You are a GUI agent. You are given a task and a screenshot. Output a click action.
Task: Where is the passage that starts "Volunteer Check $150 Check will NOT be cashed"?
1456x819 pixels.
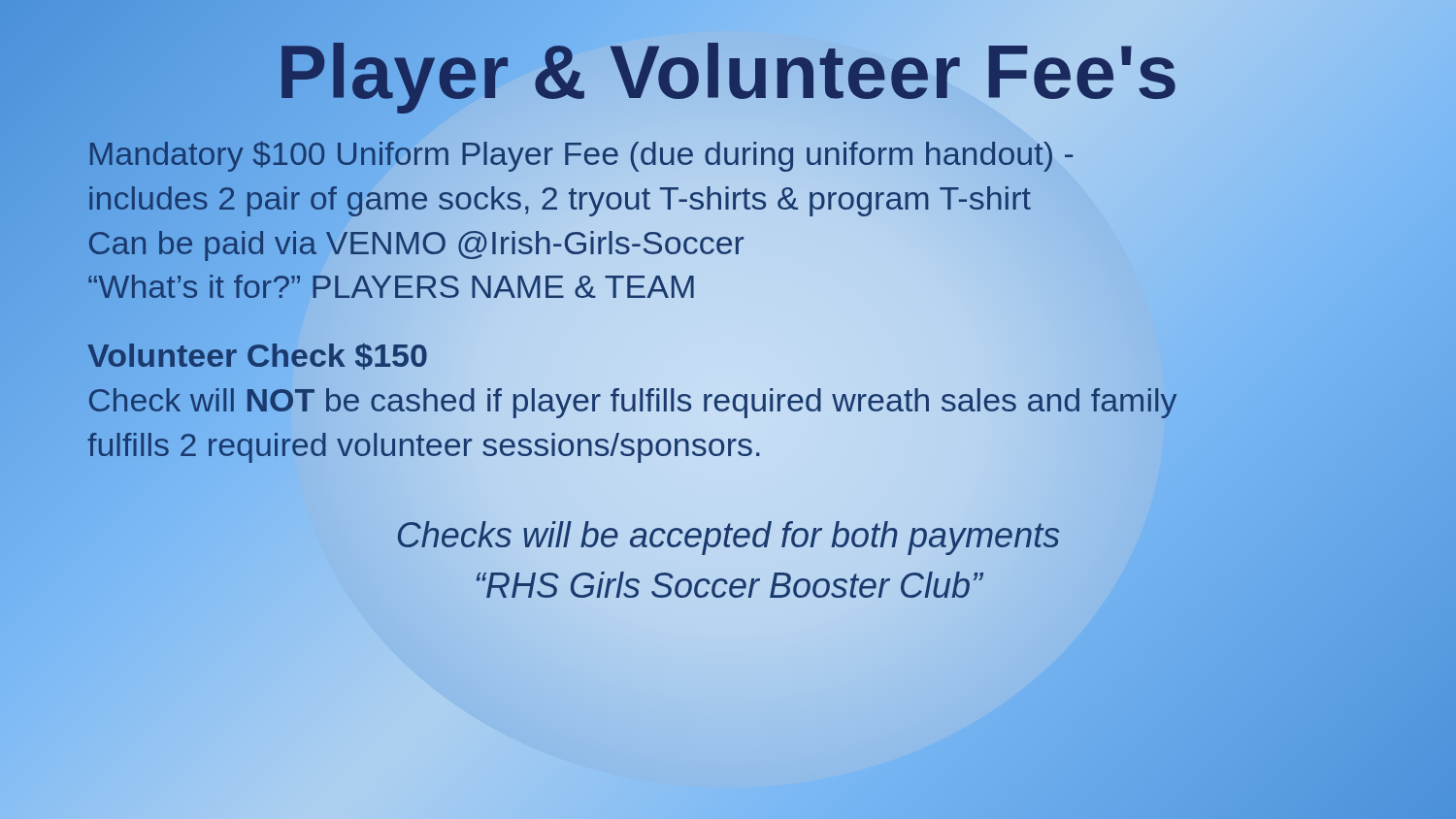(x=733, y=402)
